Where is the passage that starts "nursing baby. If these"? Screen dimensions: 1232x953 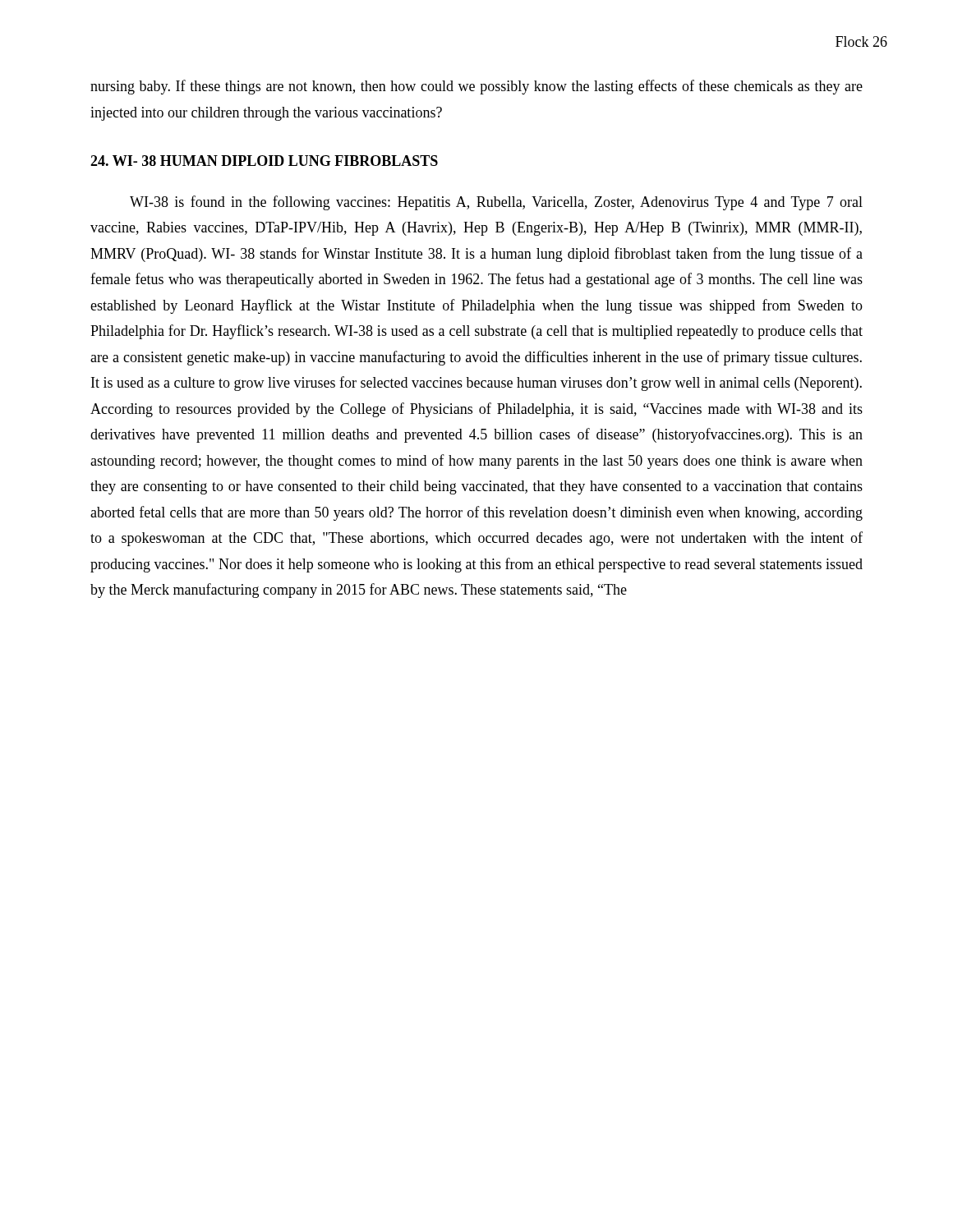[476, 100]
